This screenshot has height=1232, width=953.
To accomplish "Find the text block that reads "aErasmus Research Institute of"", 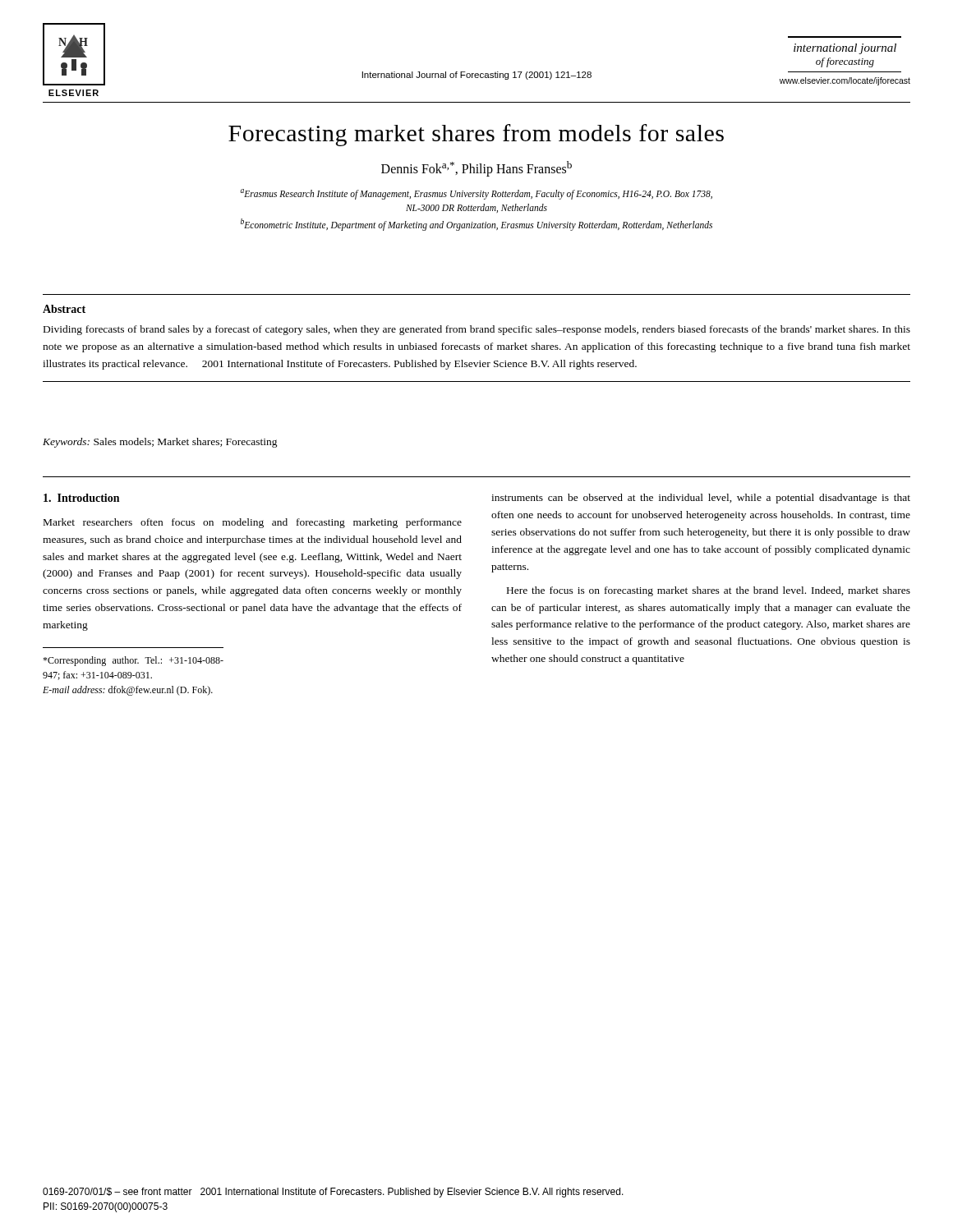I will 476,208.
